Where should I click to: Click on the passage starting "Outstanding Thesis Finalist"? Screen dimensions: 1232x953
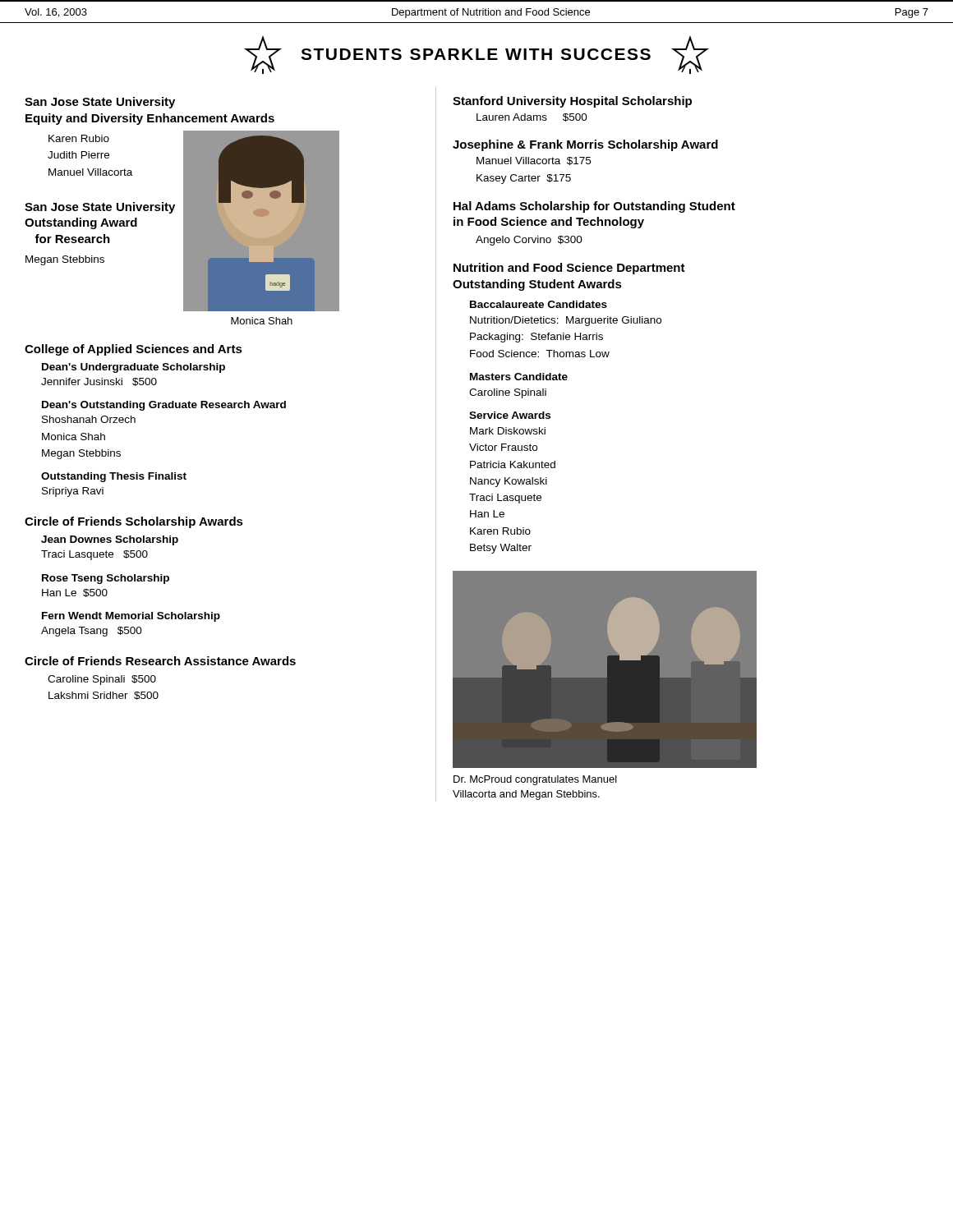[114, 476]
